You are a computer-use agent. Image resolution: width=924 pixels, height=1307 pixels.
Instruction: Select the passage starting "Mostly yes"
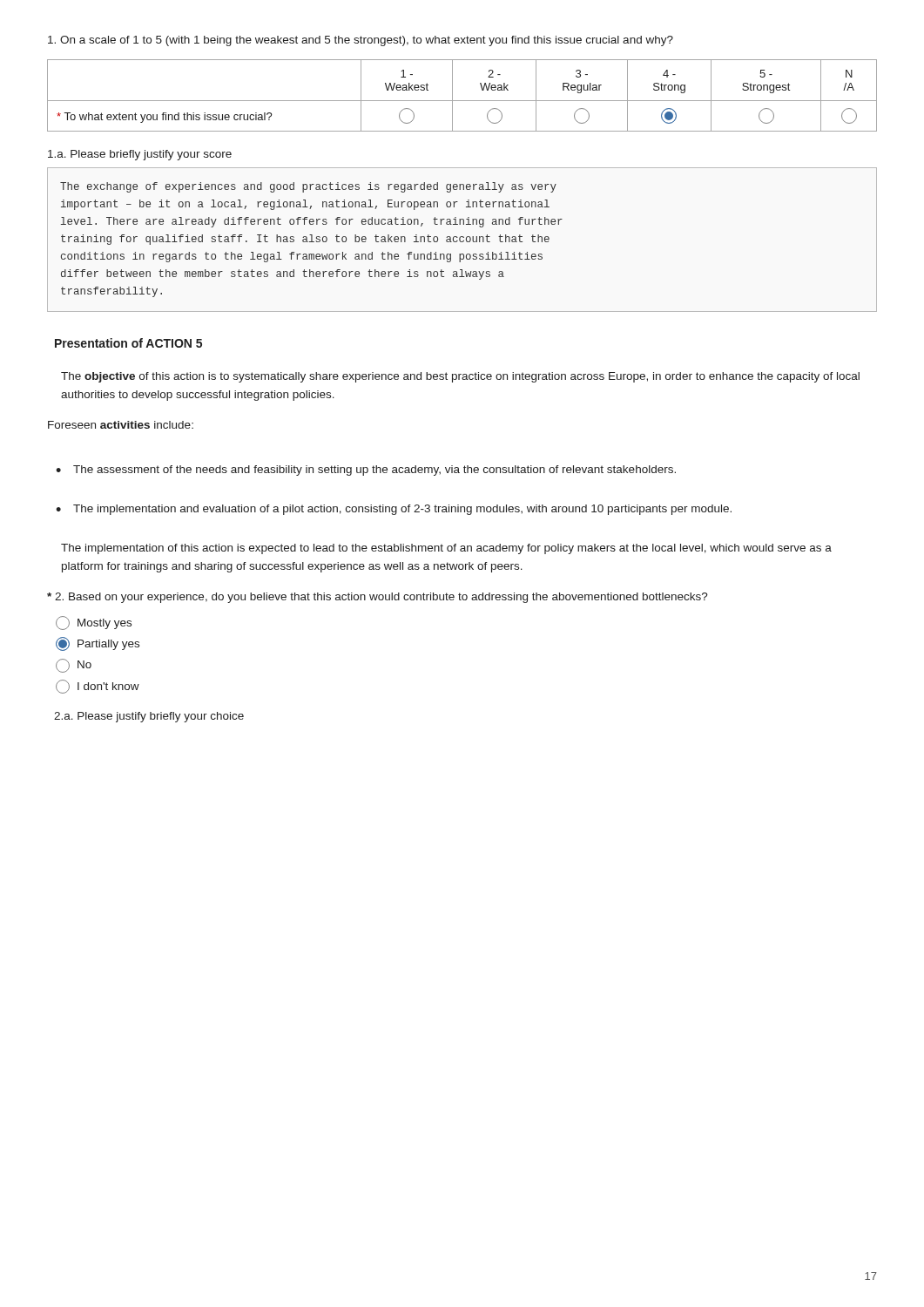click(94, 623)
